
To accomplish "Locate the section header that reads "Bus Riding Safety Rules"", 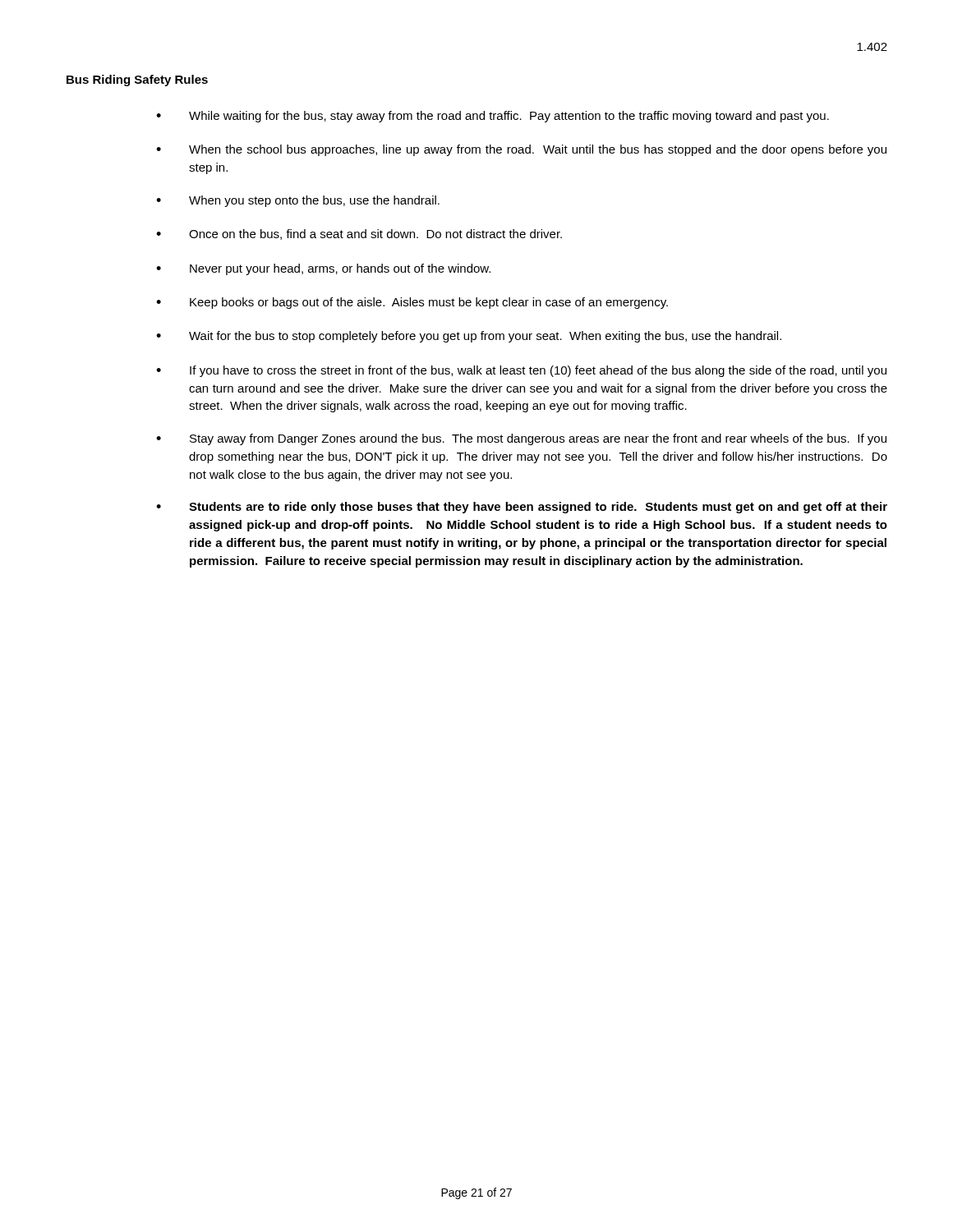I will pyautogui.click(x=137, y=79).
